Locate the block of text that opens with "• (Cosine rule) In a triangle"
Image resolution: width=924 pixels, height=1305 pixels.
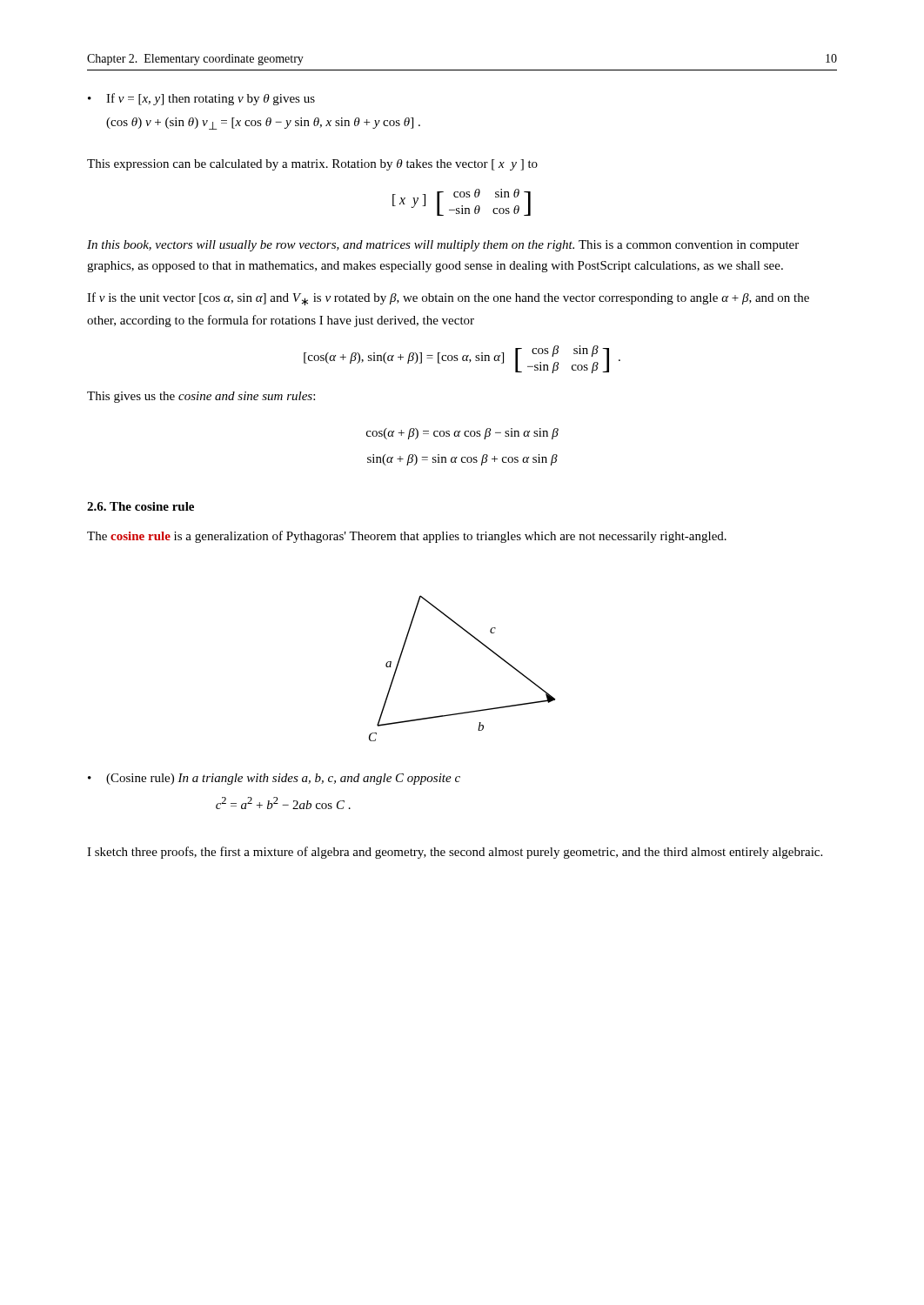pyautogui.click(x=274, y=794)
